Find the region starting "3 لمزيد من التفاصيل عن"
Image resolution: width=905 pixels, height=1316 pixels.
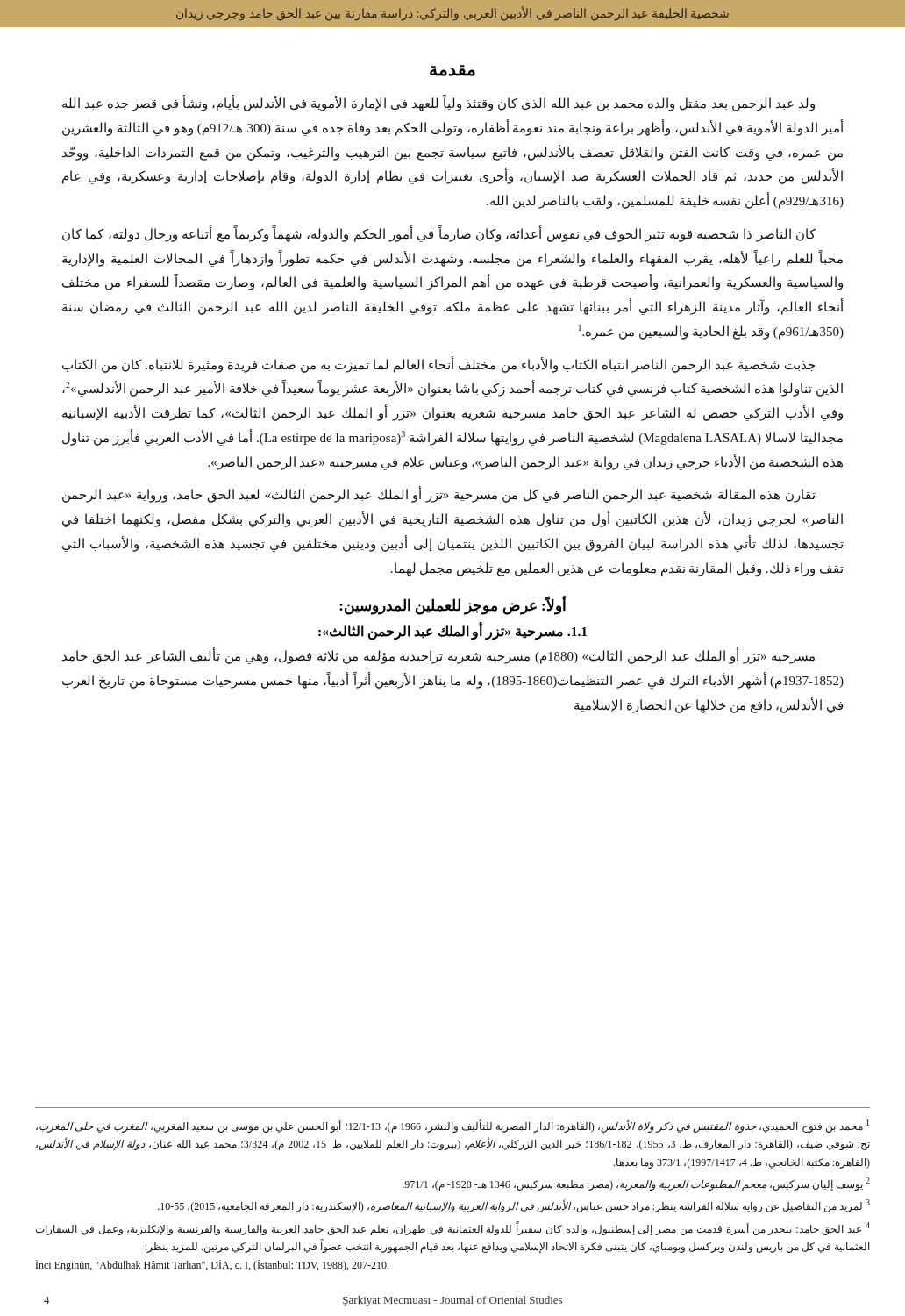pos(514,1205)
